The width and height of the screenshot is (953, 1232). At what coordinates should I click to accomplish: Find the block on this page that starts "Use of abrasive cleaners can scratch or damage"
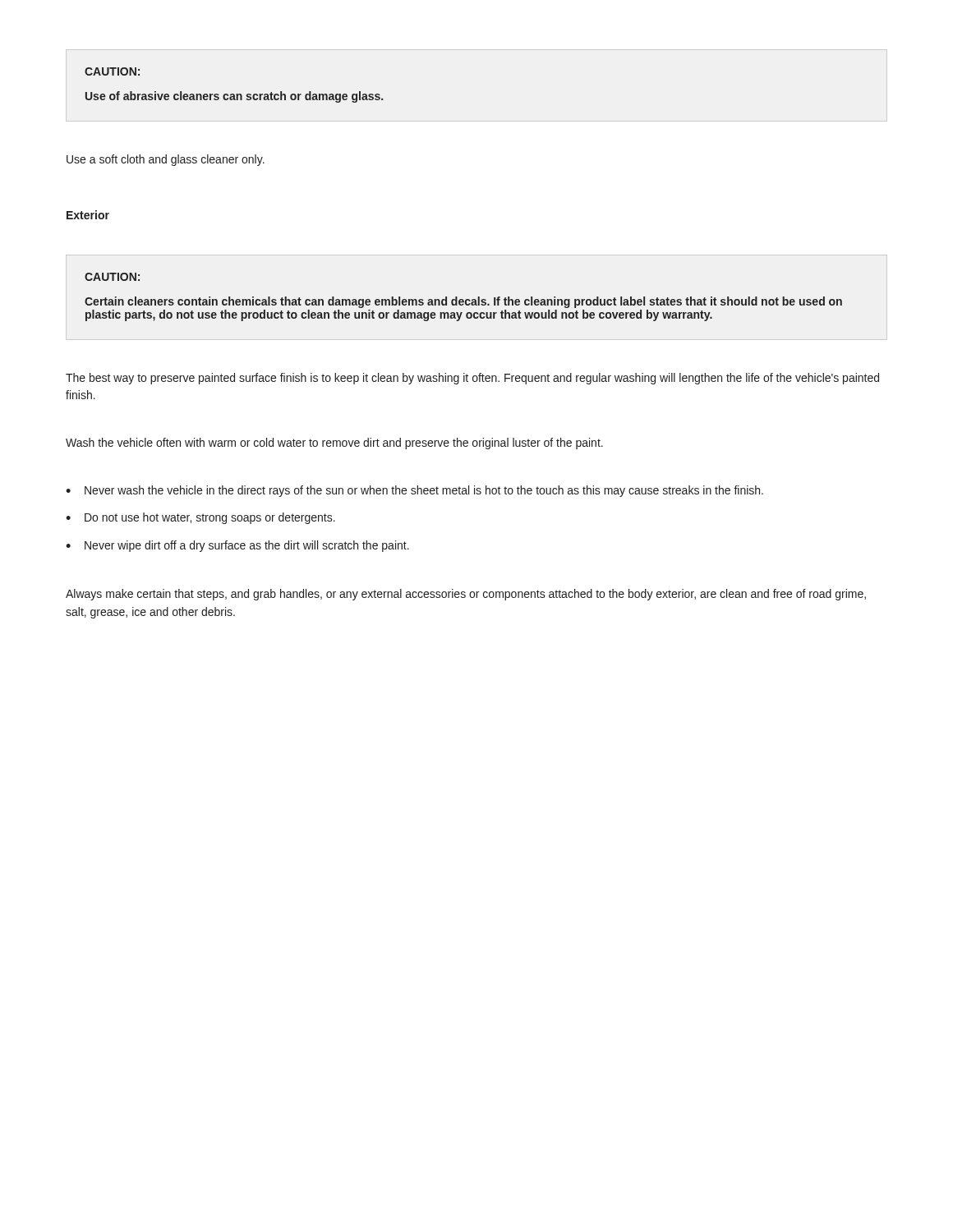[234, 96]
